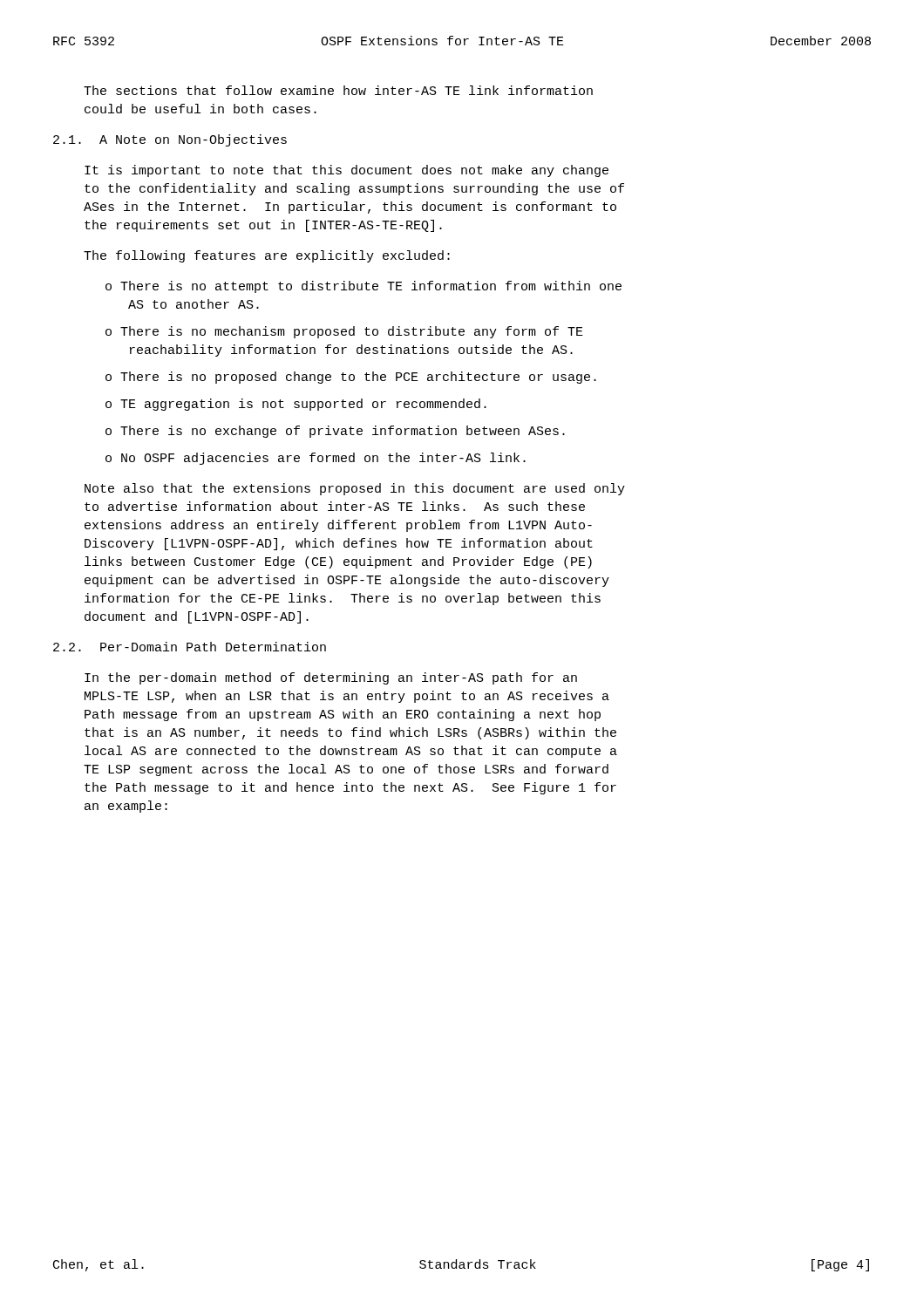Screen dimensions: 1308x924
Task: Find the section header containing "2.1. A Note on Non-Objectives"
Action: tap(170, 141)
